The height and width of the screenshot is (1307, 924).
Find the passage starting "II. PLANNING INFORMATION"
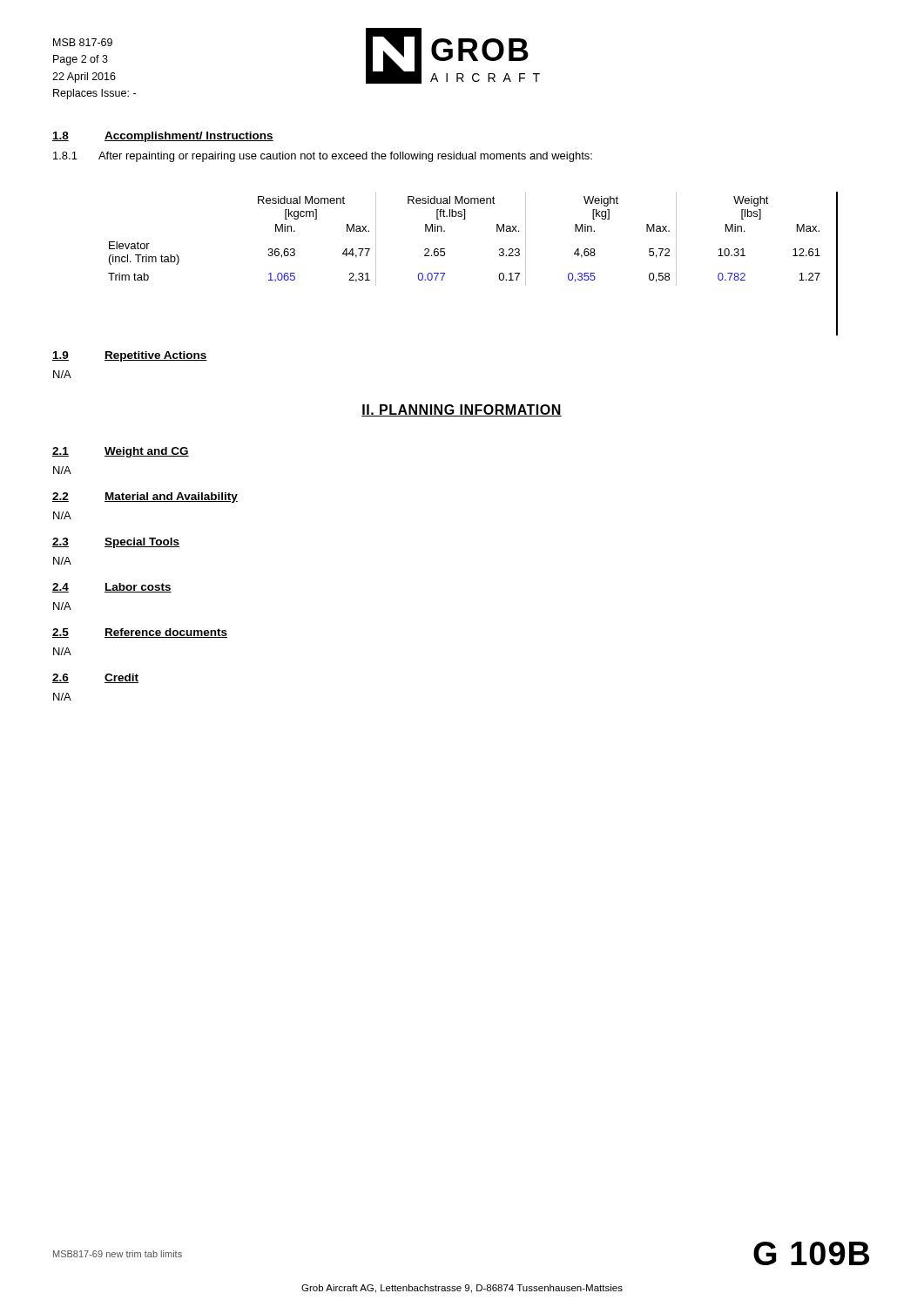pyautogui.click(x=462, y=410)
